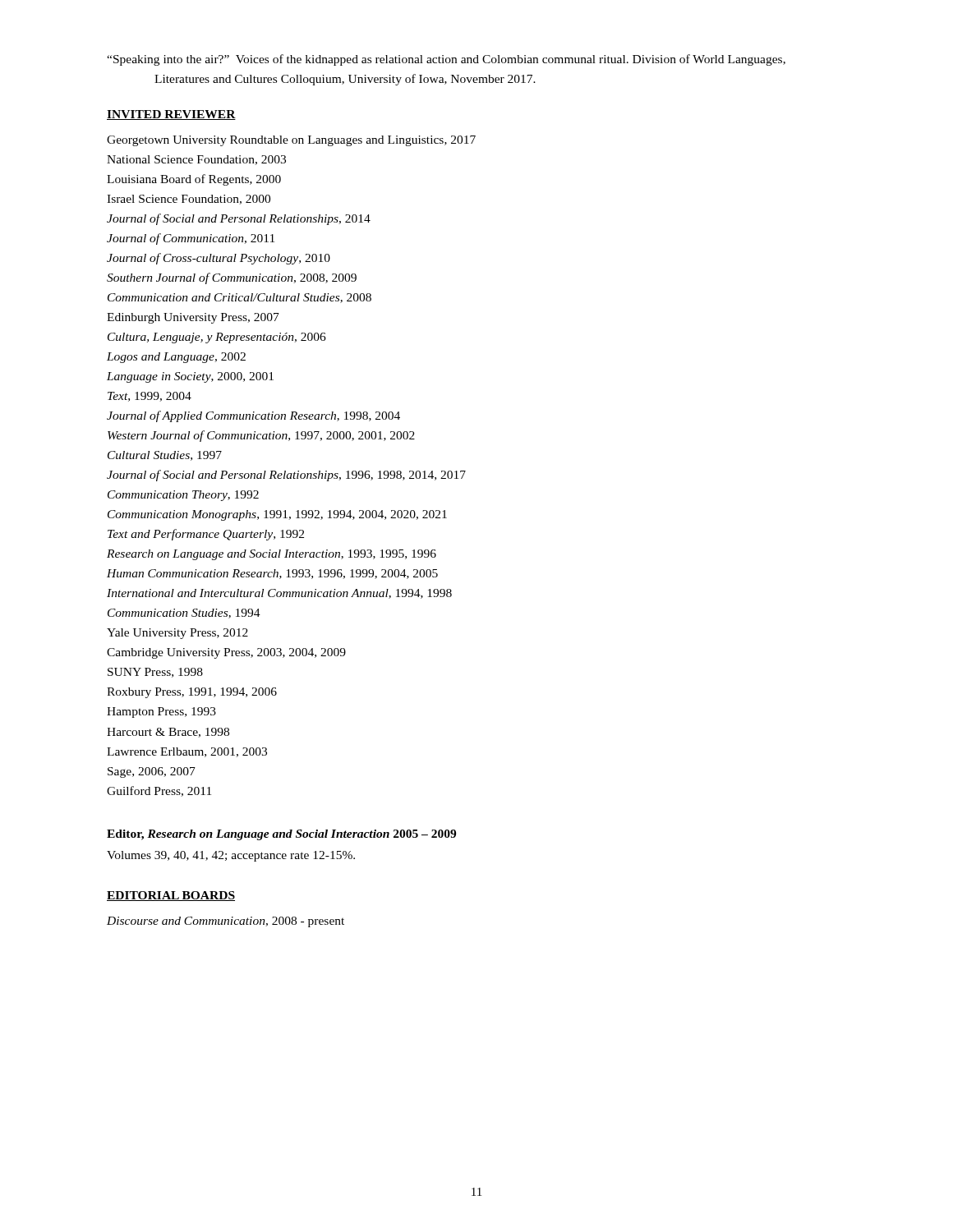This screenshot has width=953, height=1232.
Task: Click where it says "Guilford Press, 2011"
Action: 159,790
